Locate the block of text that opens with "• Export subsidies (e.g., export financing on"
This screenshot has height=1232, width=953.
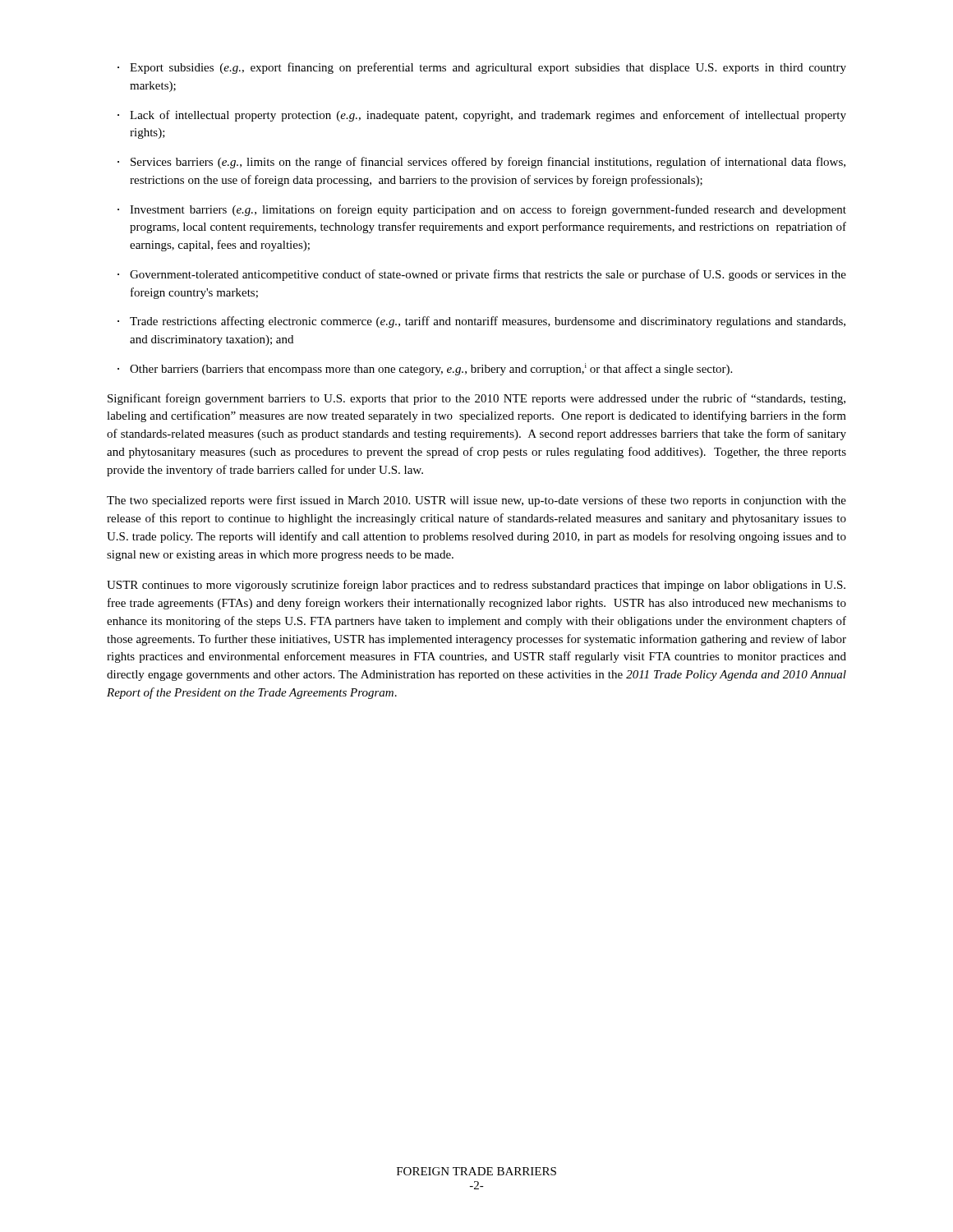pos(476,77)
